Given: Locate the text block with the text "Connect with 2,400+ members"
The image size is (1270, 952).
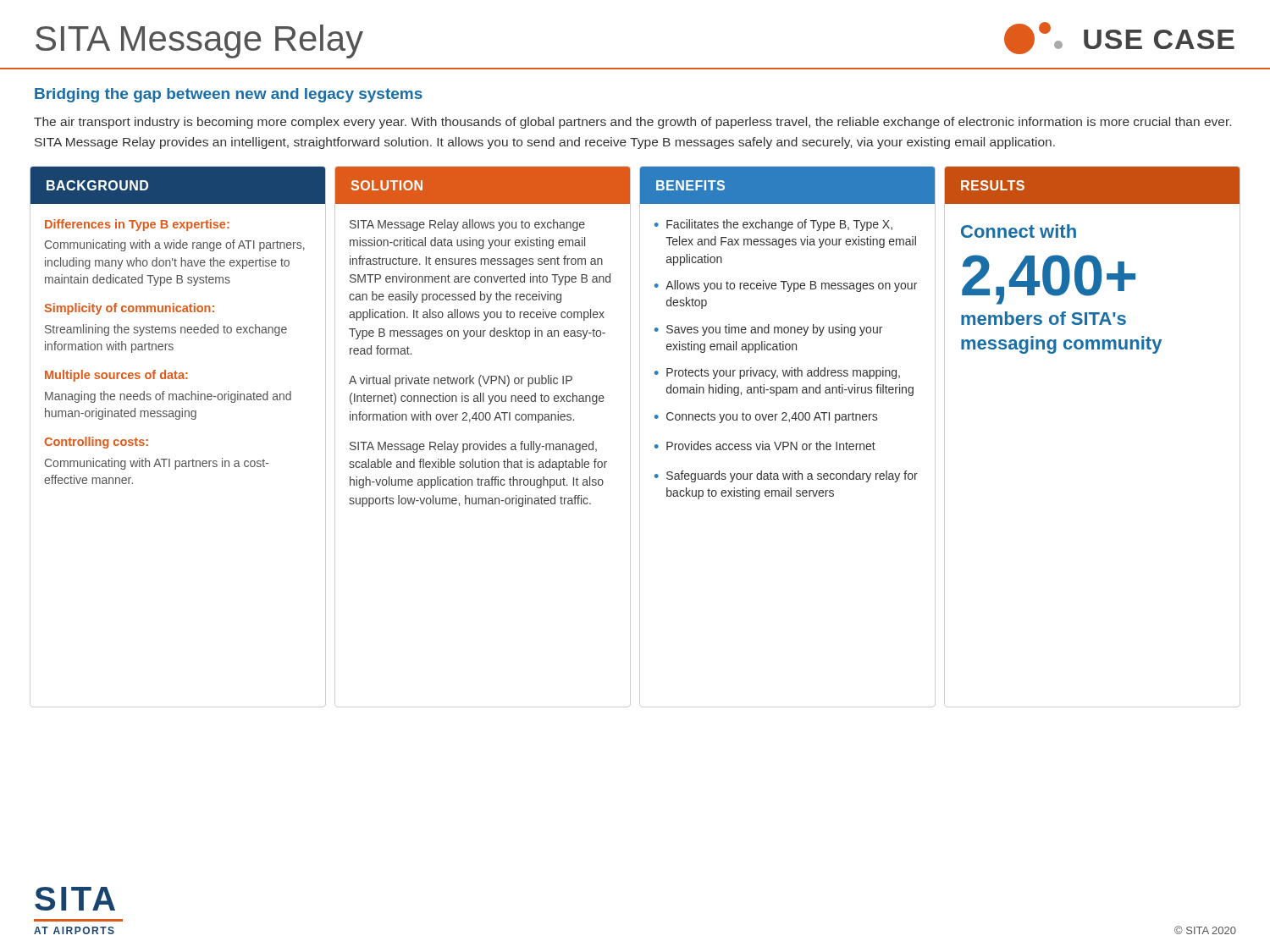Looking at the screenshot, I should pyautogui.click(x=1092, y=288).
